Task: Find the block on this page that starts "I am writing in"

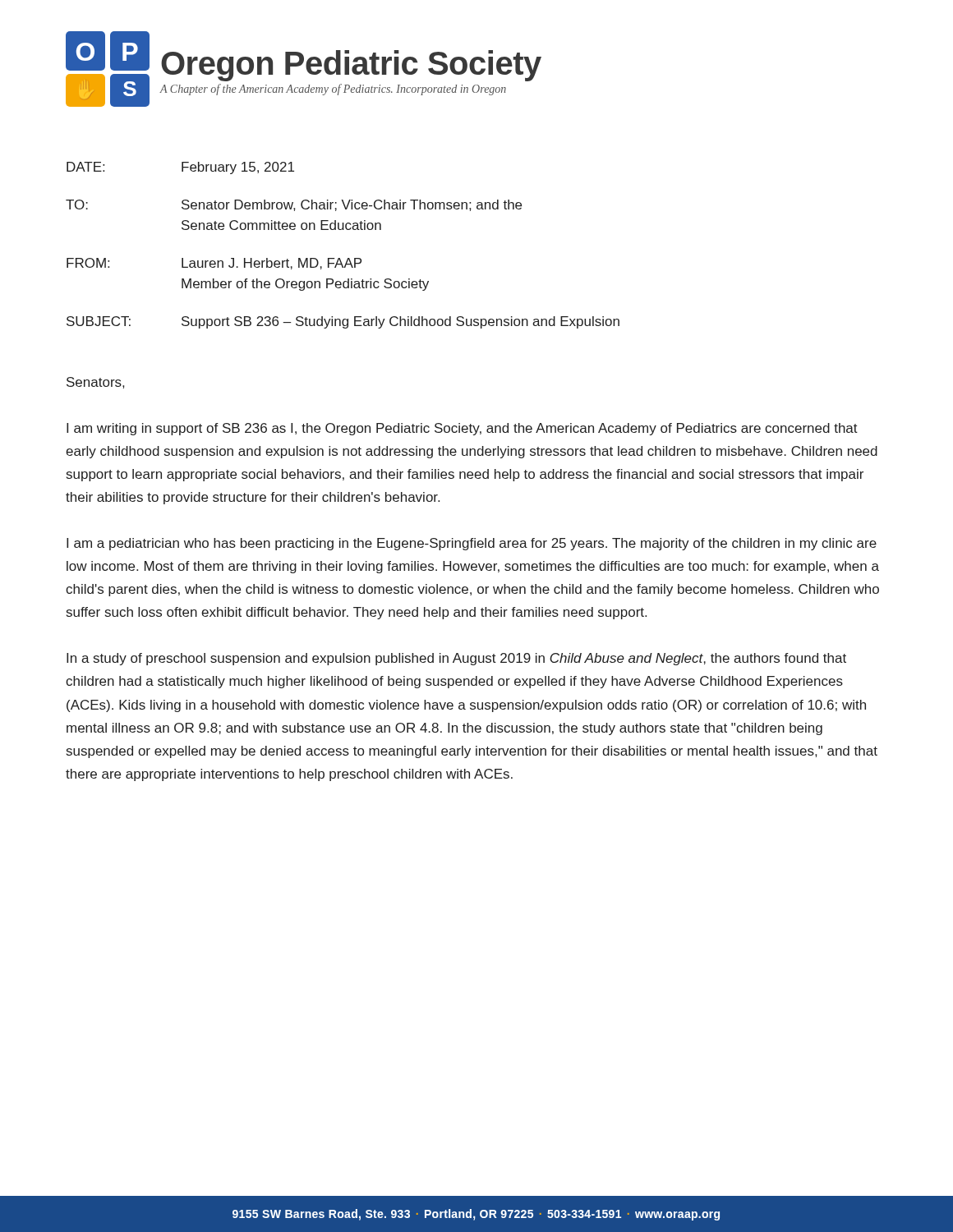Action: [472, 463]
